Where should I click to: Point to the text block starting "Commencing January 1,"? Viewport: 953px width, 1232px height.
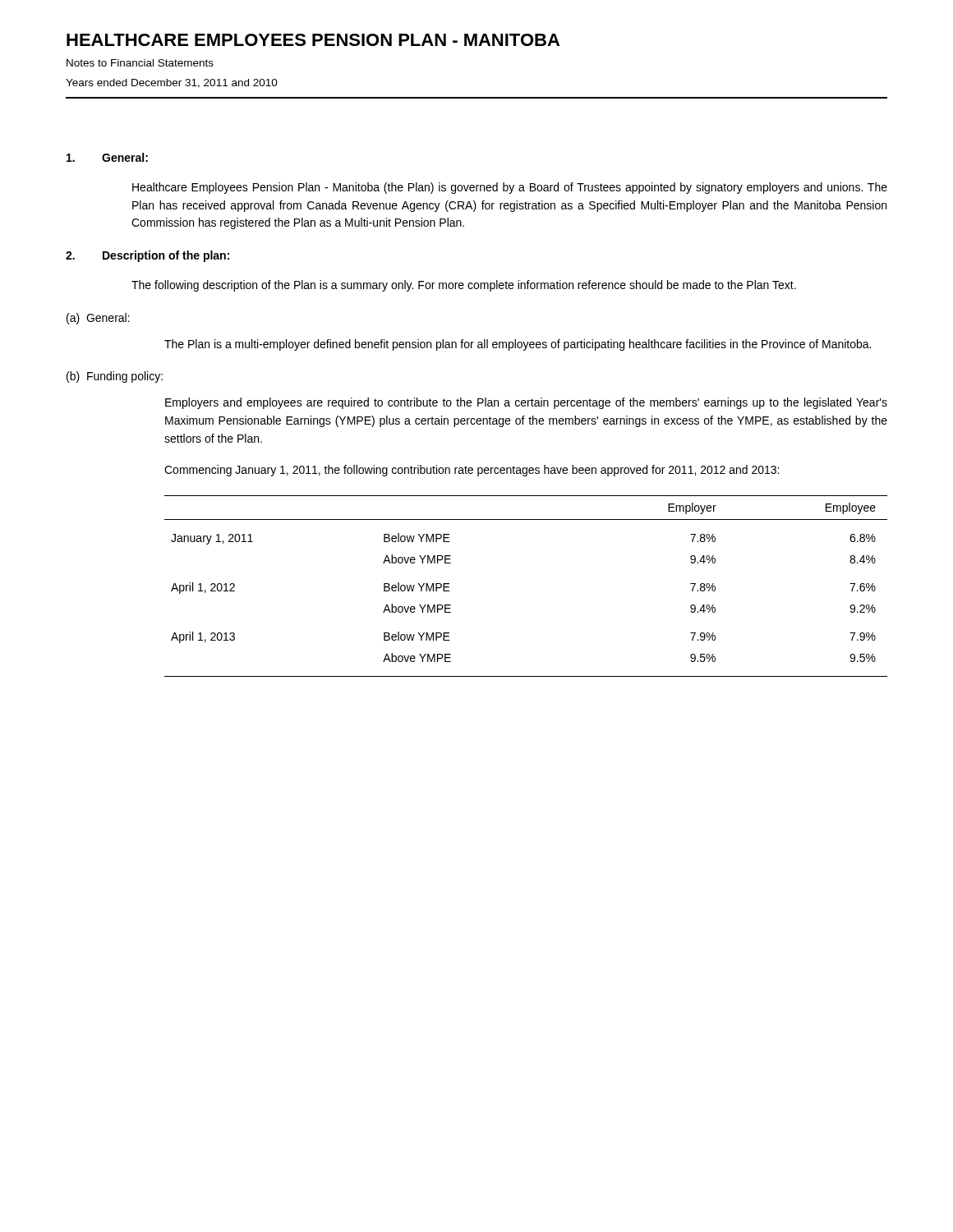pos(472,469)
